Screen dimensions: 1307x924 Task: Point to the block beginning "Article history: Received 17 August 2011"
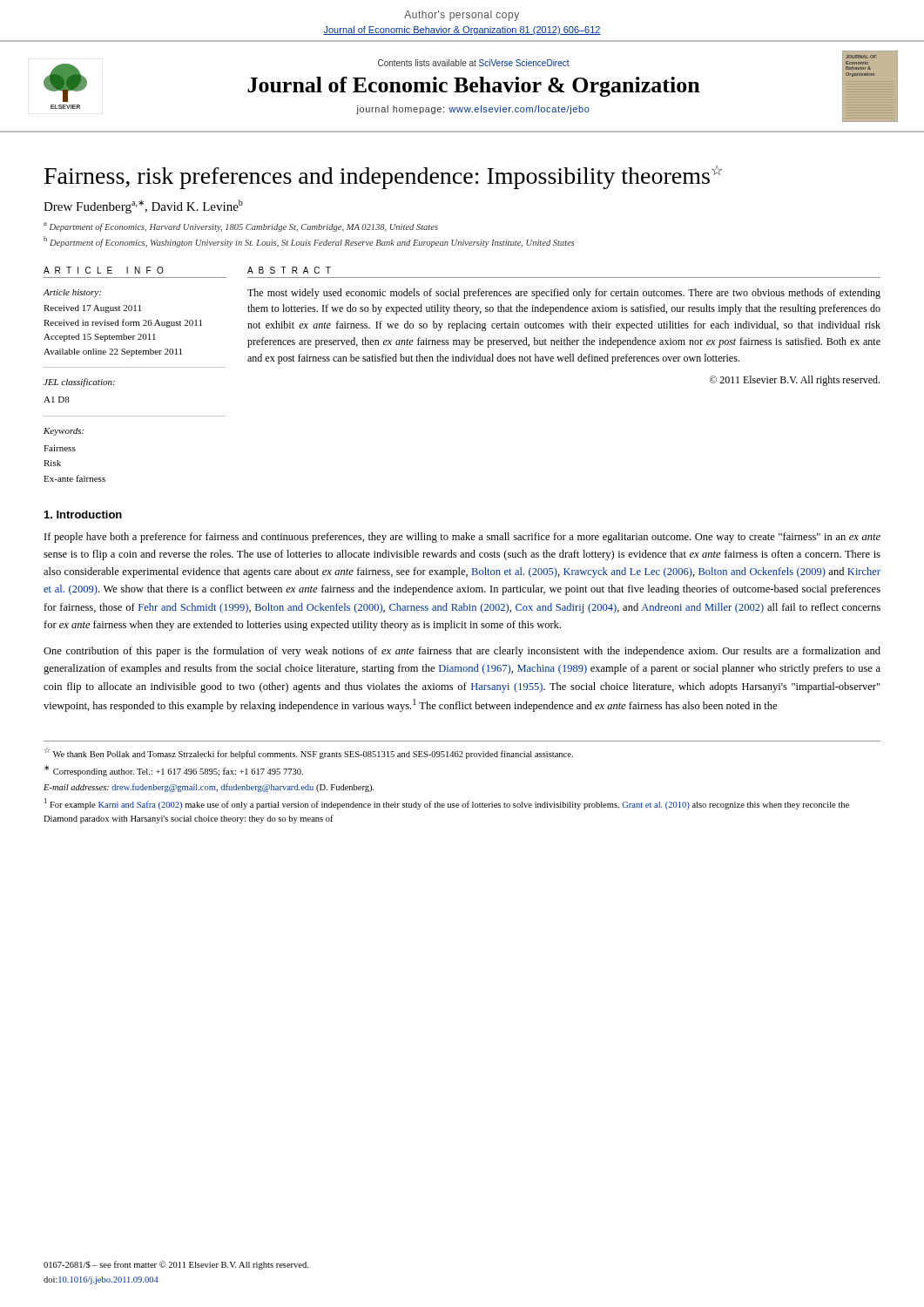135,321
